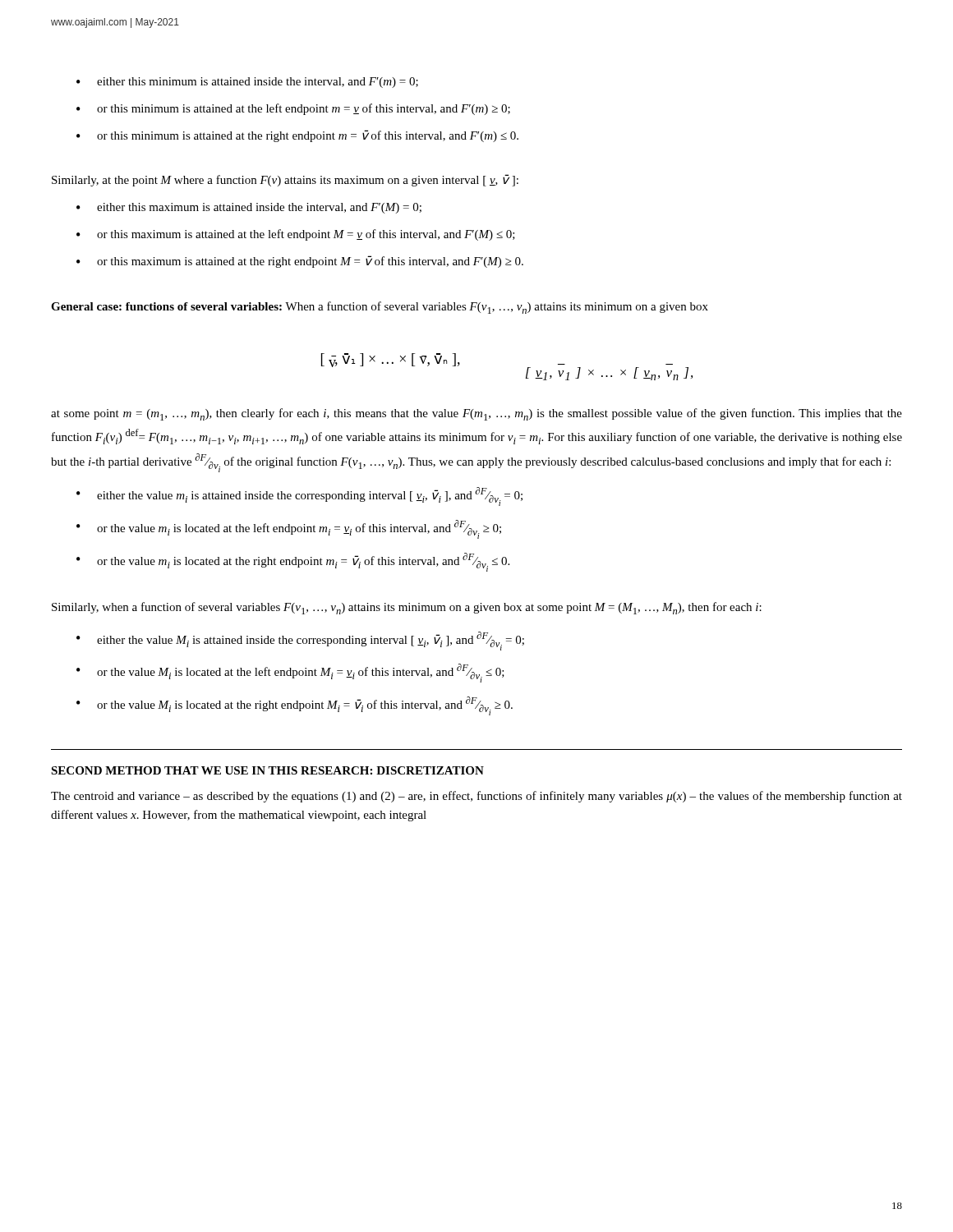Image resolution: width=953 pixels, height=1232 pixels.
Task: Click on the element starting "General case: functions of several variables: When a"
Action: pos(380,308)
